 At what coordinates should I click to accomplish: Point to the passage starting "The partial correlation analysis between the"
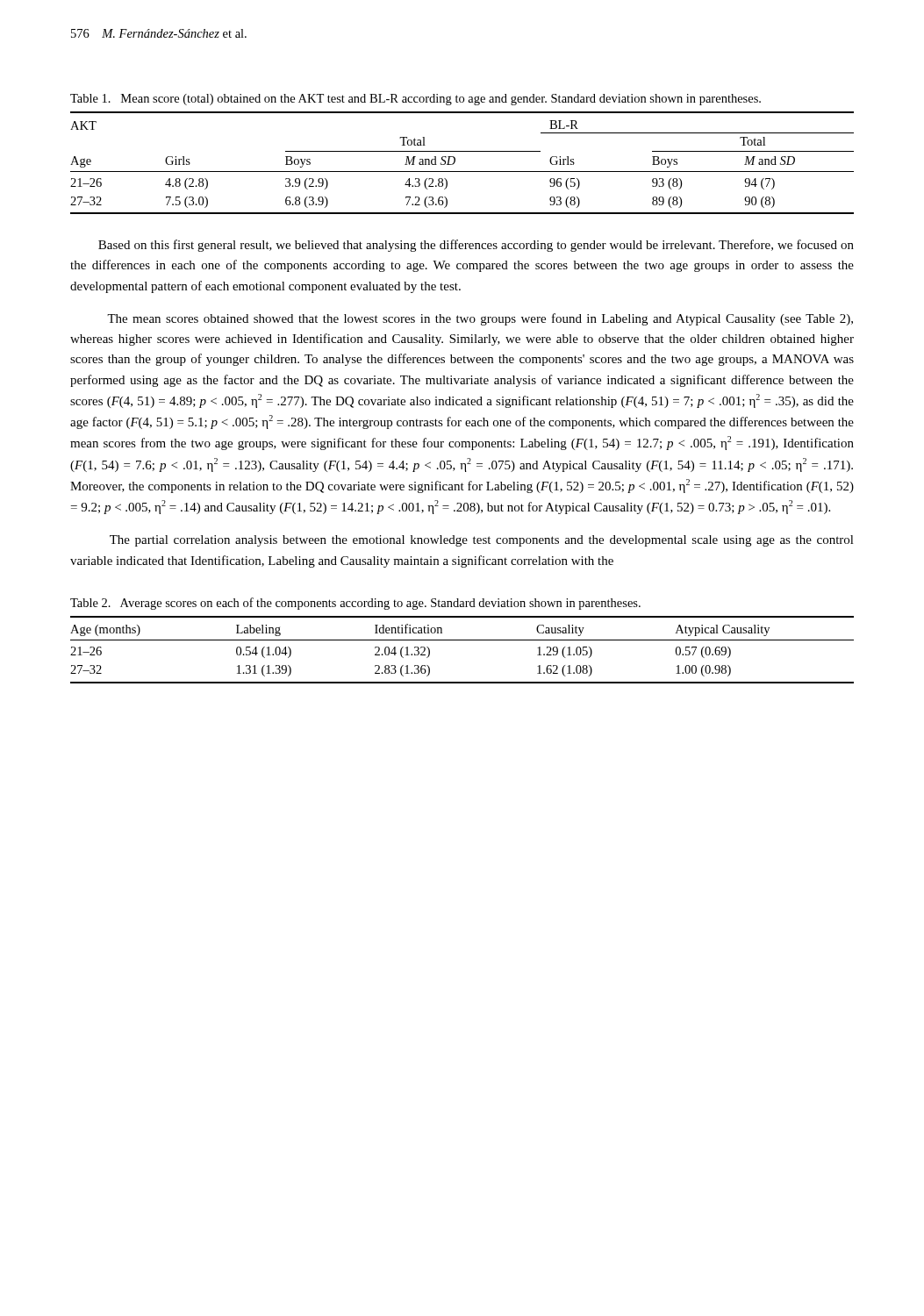pyautogui.click(x=462, y=550)
